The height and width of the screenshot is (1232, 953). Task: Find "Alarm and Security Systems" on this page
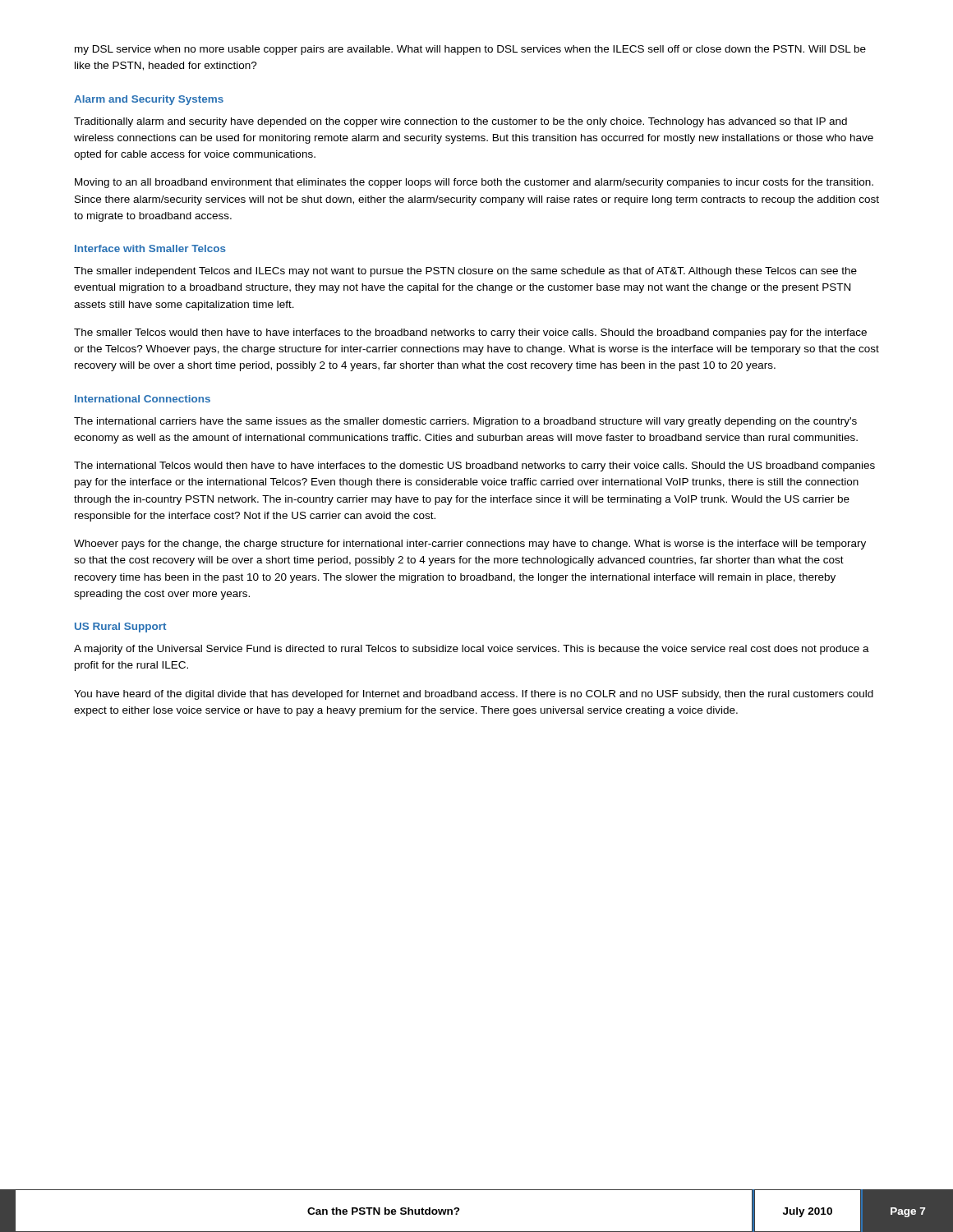coord(149,99)
